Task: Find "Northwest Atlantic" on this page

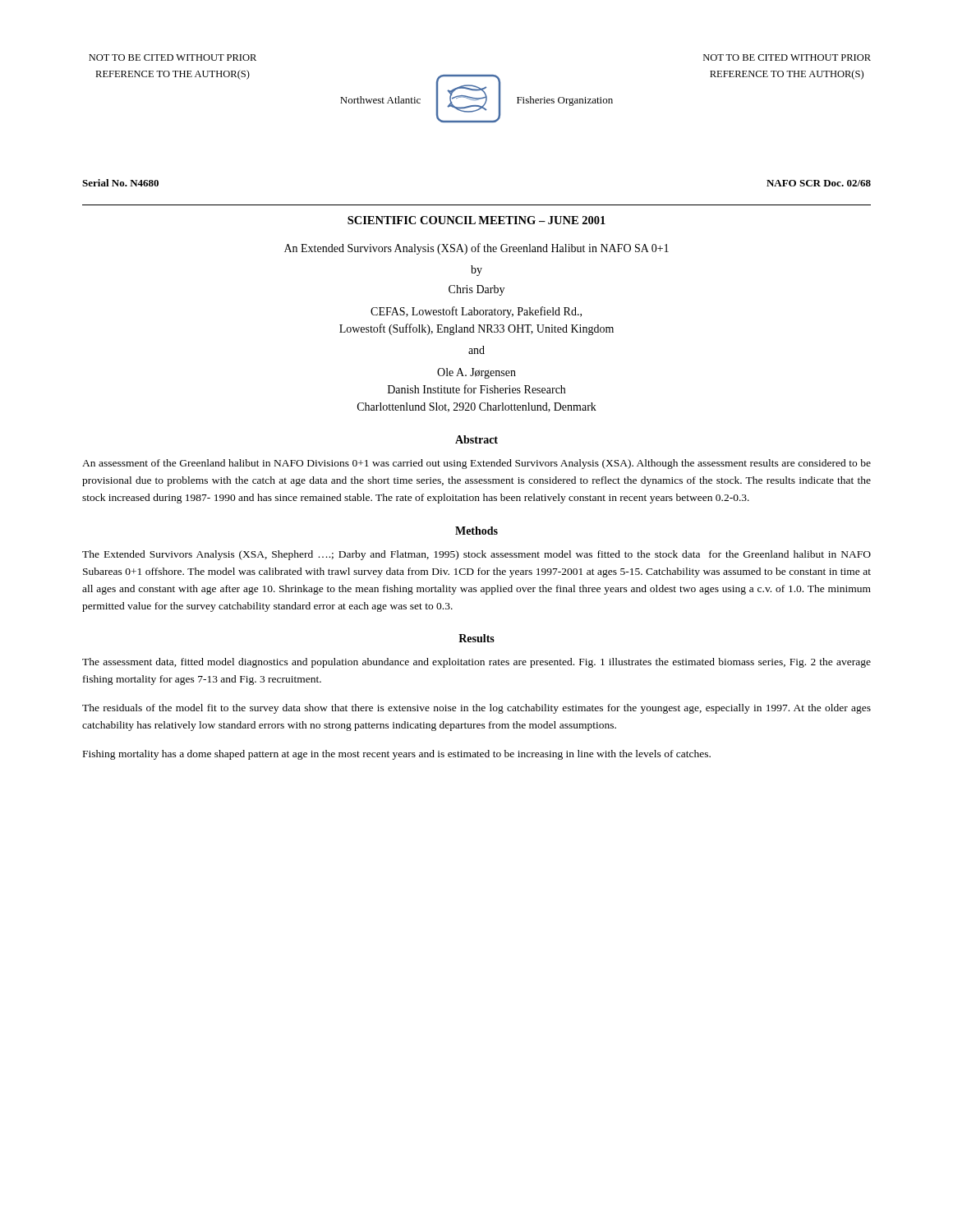Action: coord(380,100)
